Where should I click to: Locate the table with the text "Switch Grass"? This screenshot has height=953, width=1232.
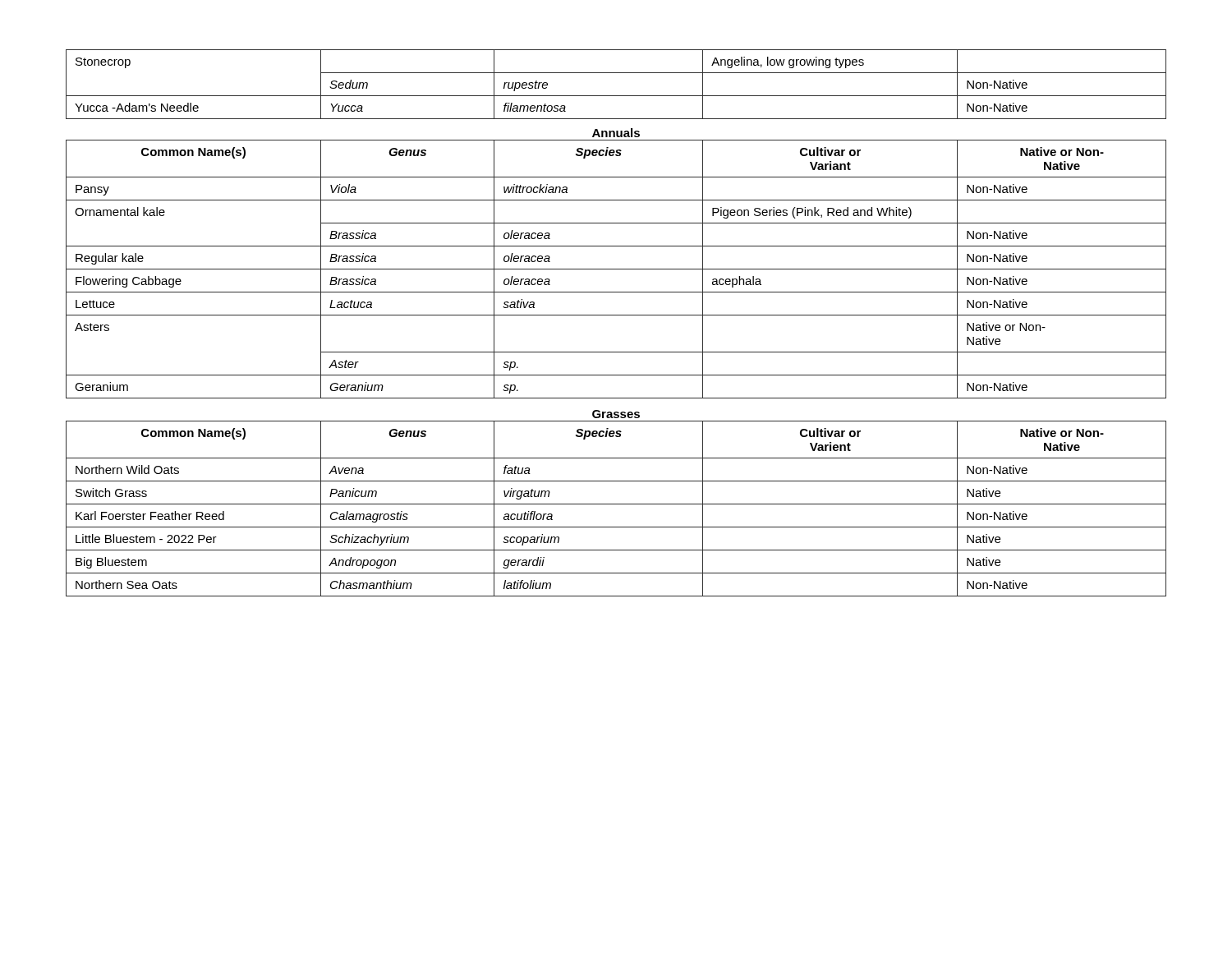616,509
